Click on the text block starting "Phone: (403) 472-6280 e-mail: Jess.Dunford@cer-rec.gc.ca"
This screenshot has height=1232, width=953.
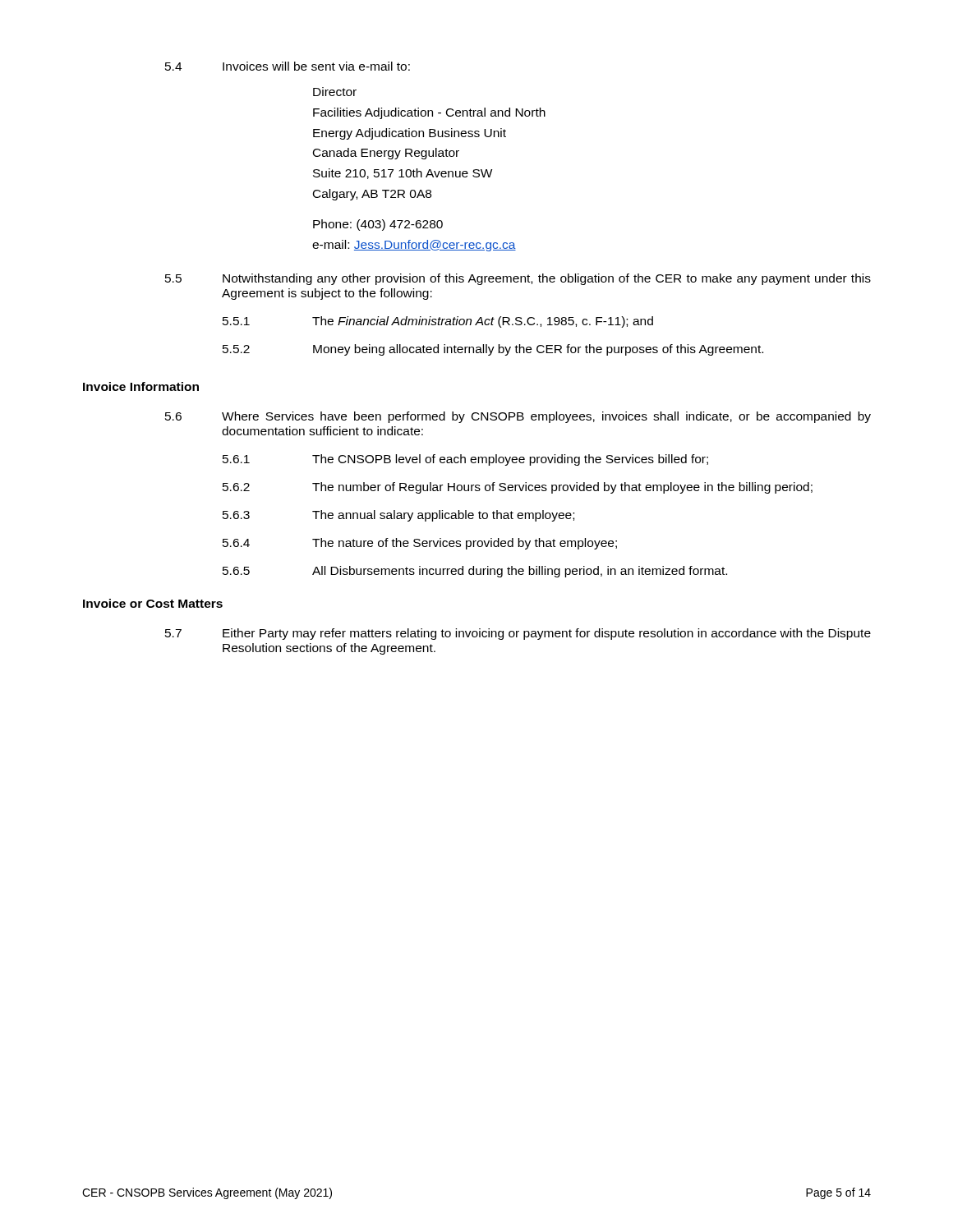tap(414, 234)
